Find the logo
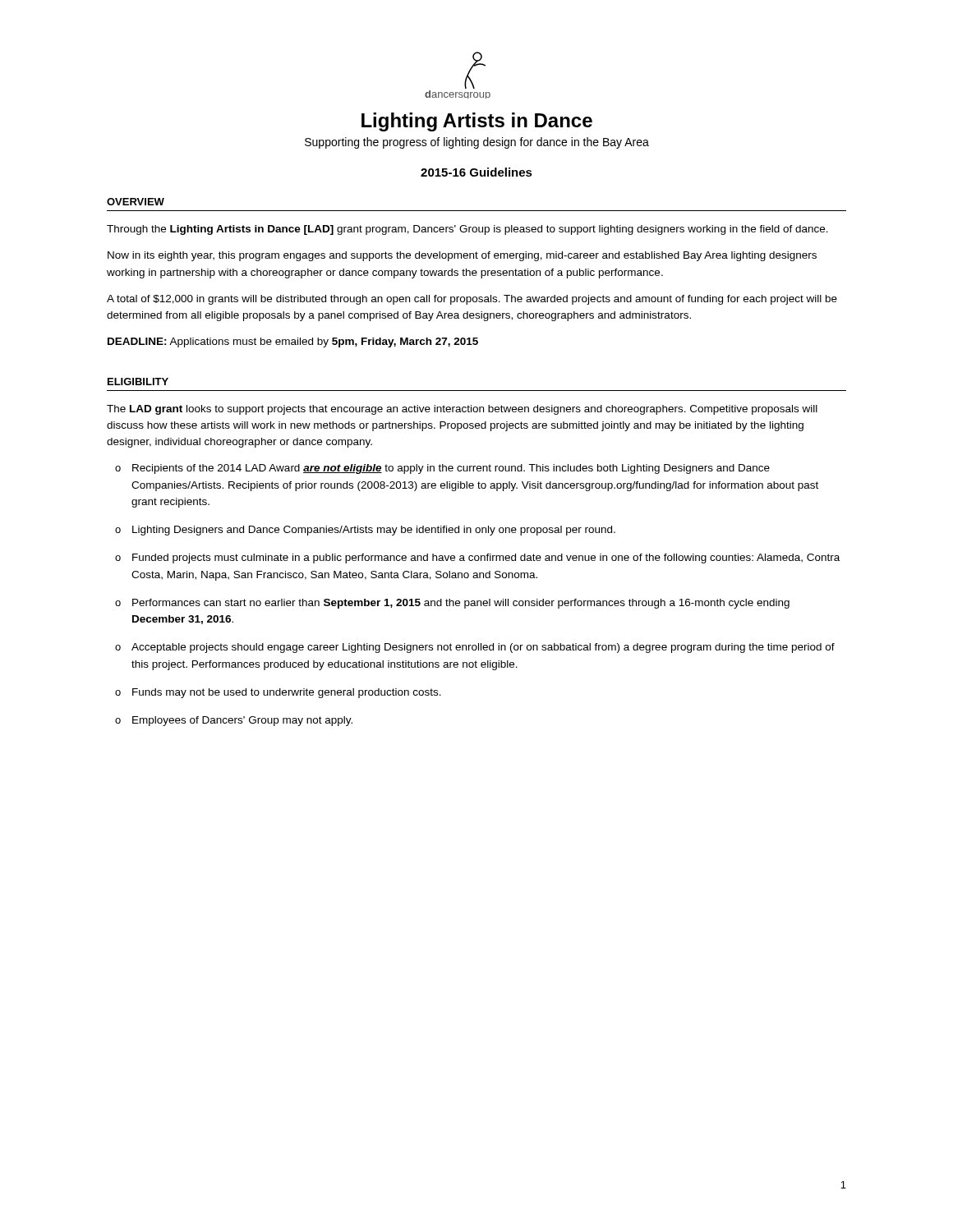The width and height of the screenshot is (953, 1232). click(x=476, y=75)
